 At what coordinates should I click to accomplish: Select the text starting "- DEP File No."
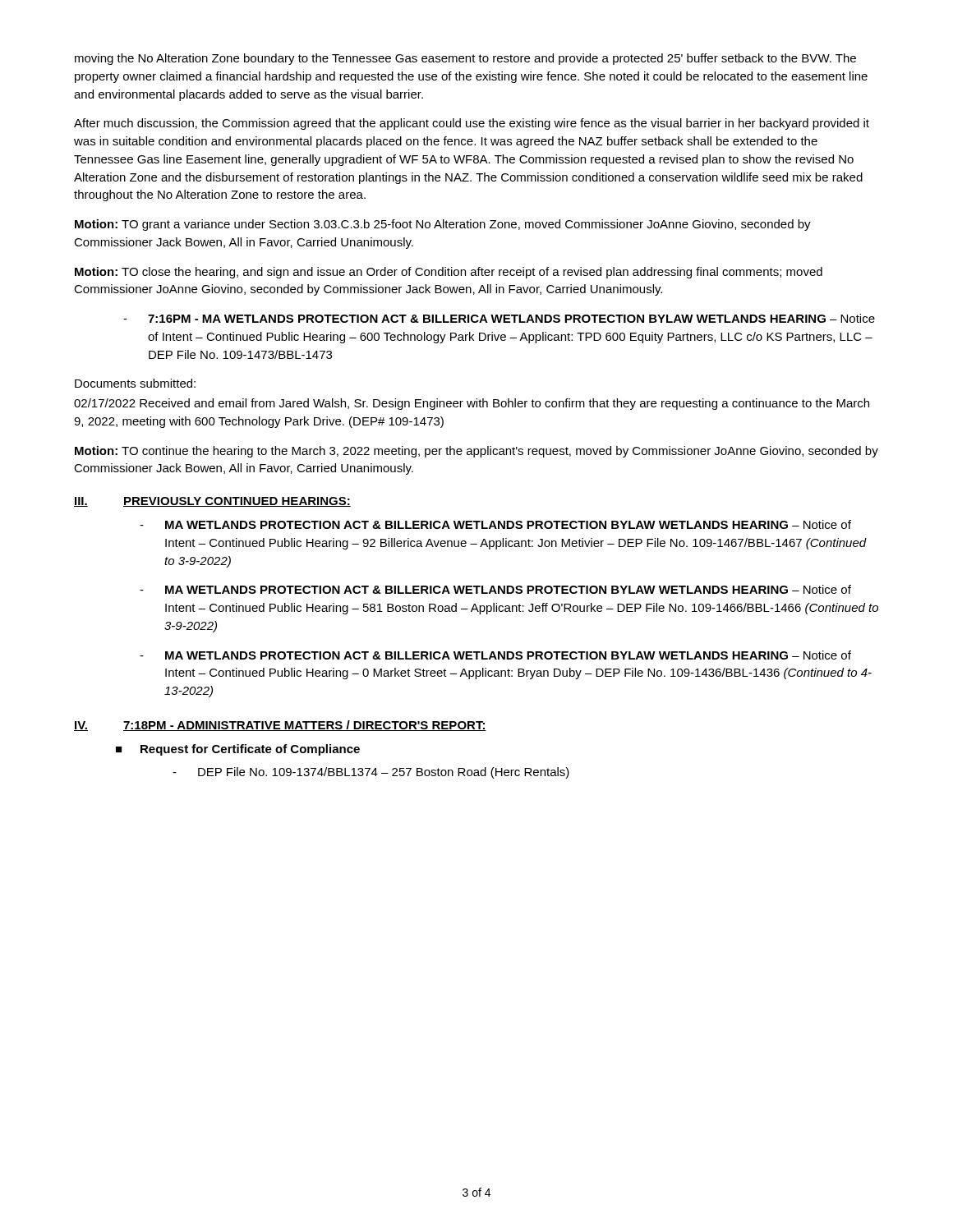coord(493,772)
